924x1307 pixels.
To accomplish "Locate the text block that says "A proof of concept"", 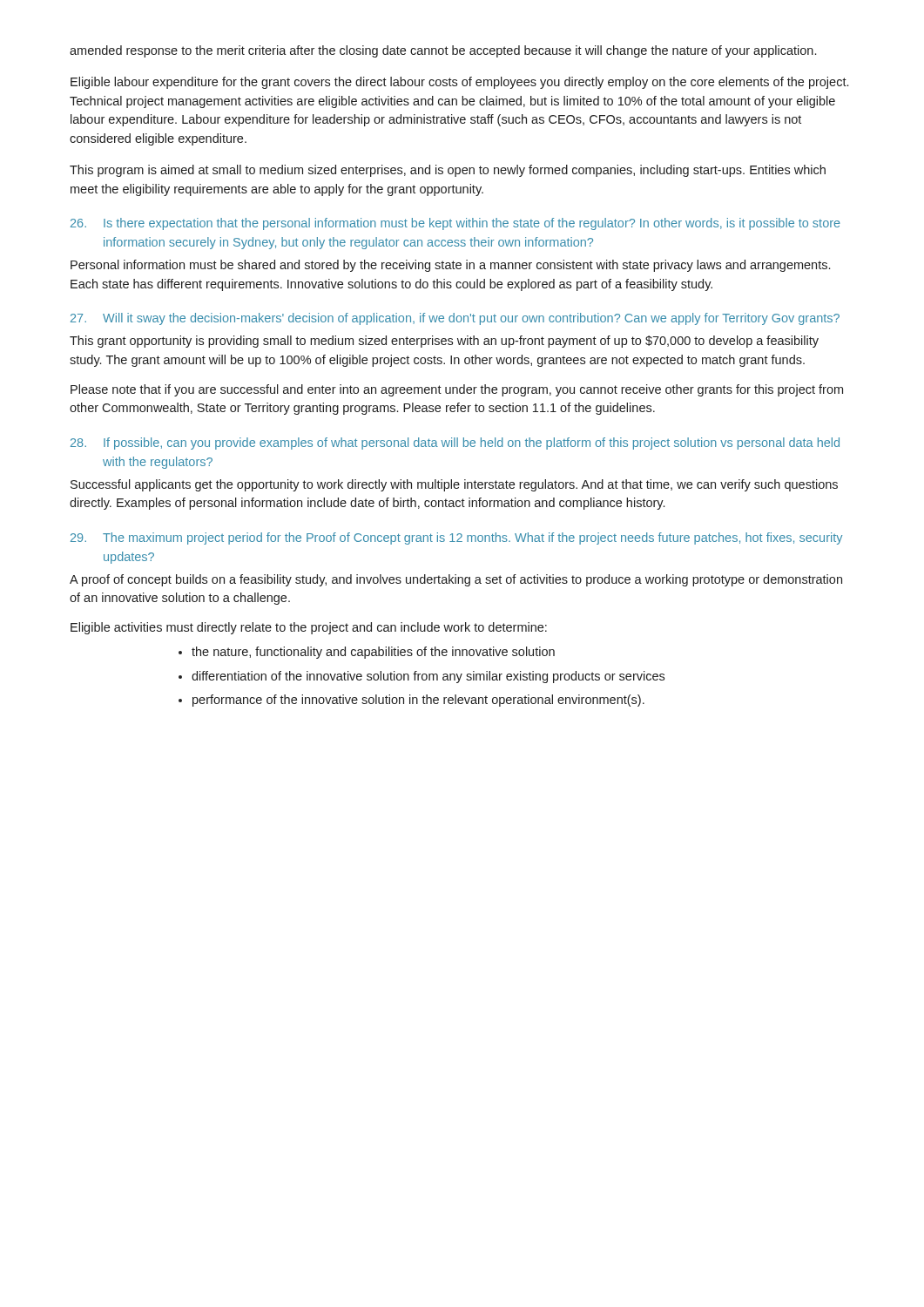I will [456, 588].
